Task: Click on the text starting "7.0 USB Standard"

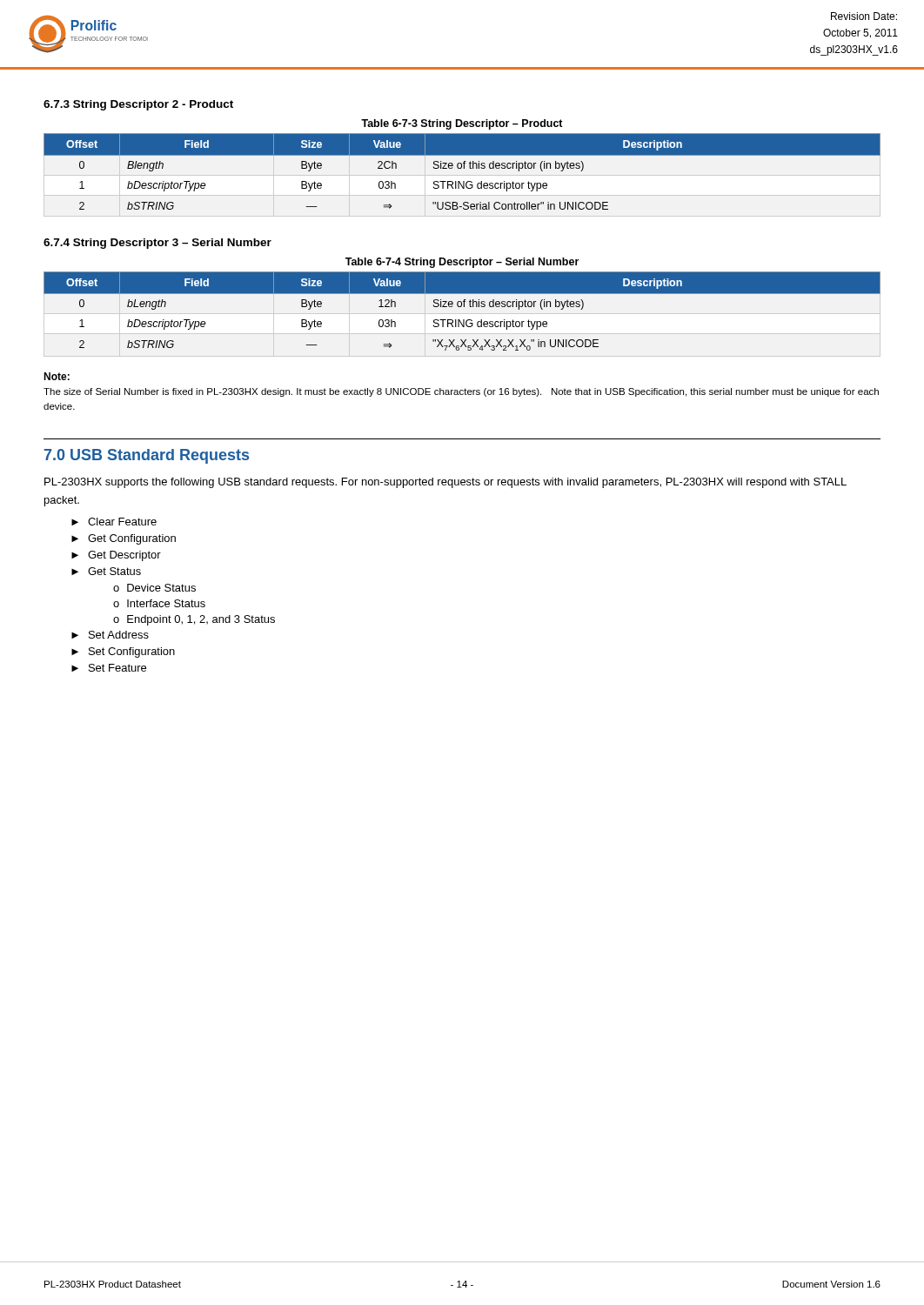Action: coord(147,455)
